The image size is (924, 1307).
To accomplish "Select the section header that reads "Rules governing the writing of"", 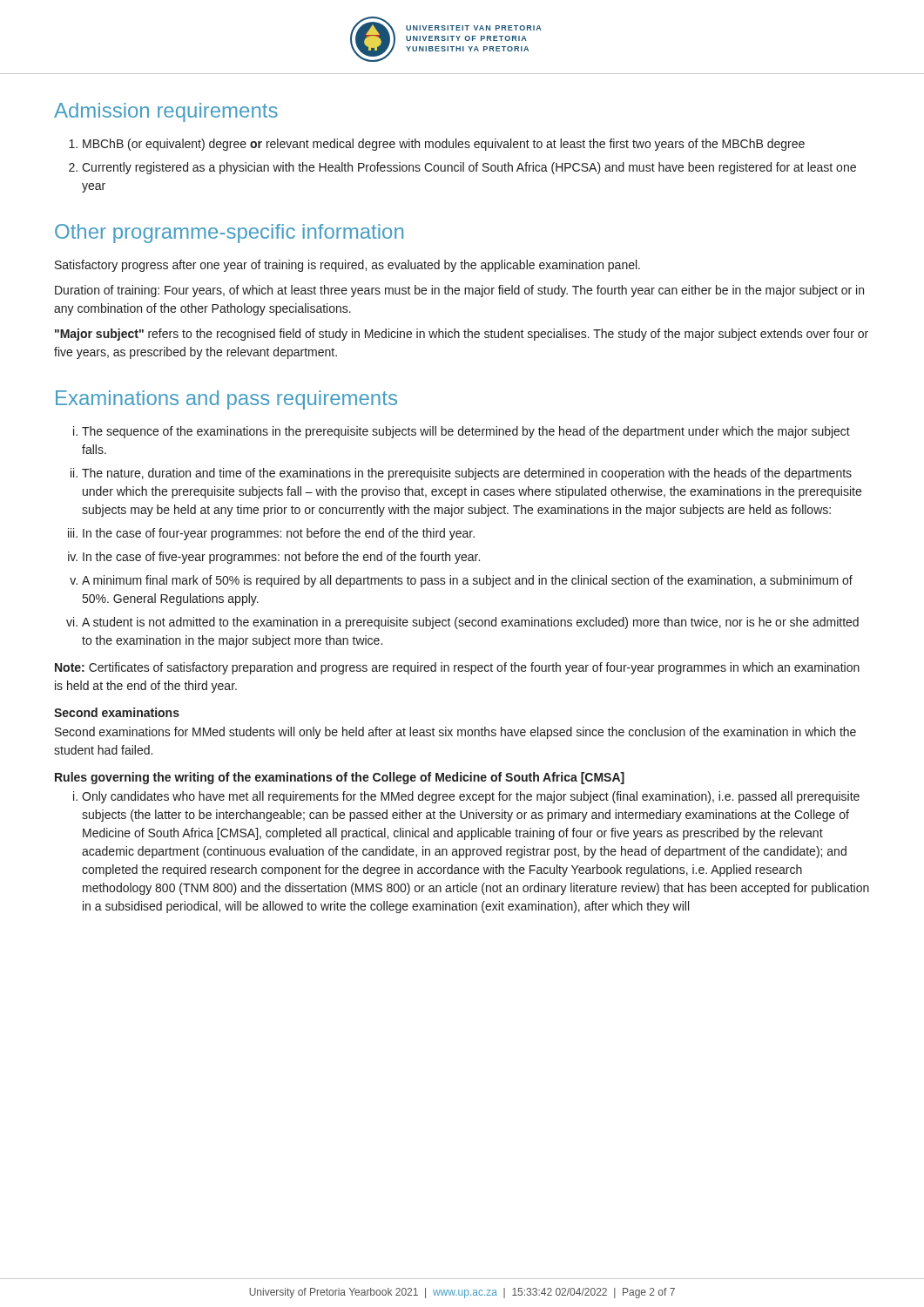I will point(339,777).
